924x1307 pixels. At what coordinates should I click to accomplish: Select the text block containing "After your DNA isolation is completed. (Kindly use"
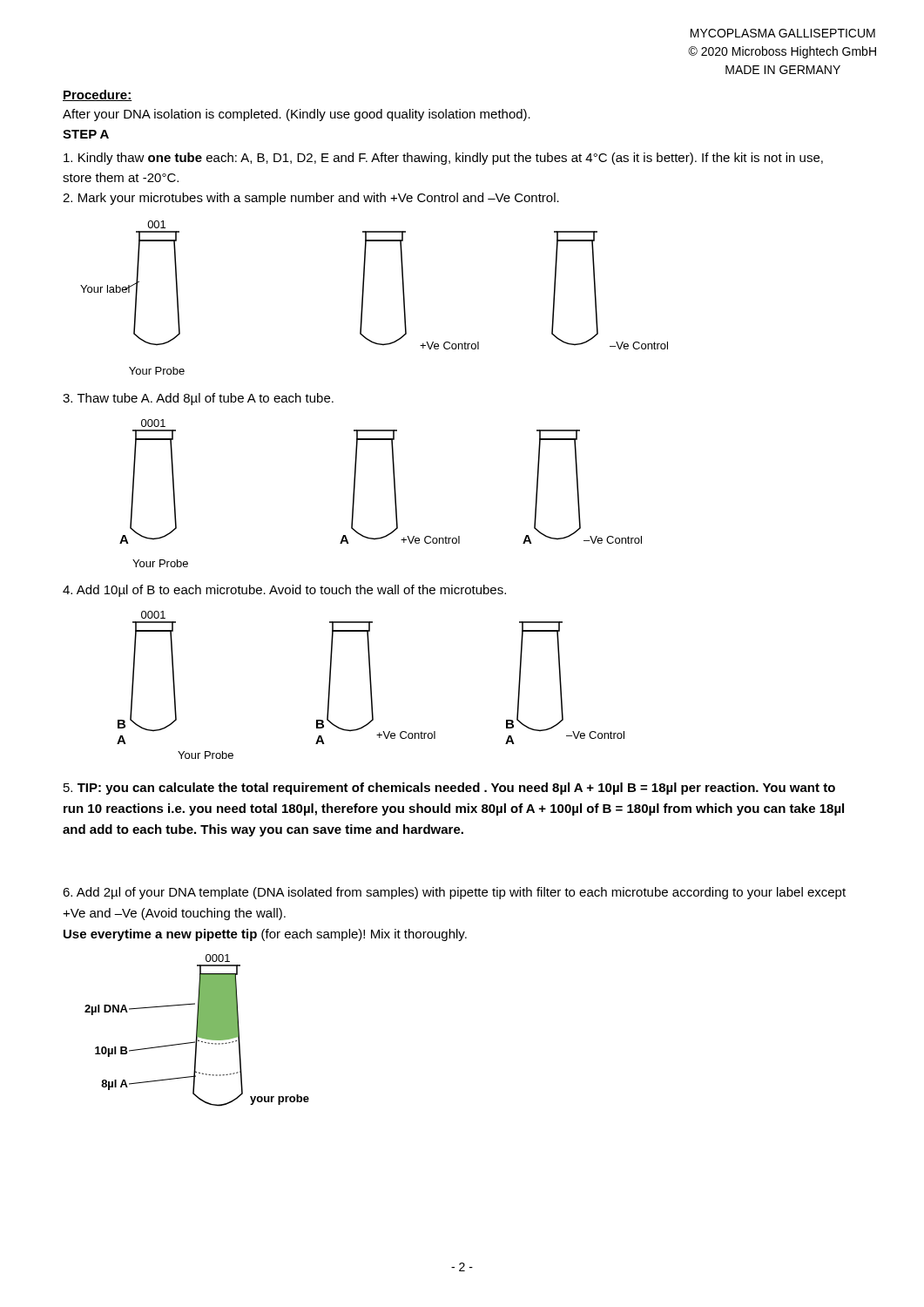[297, 114]
